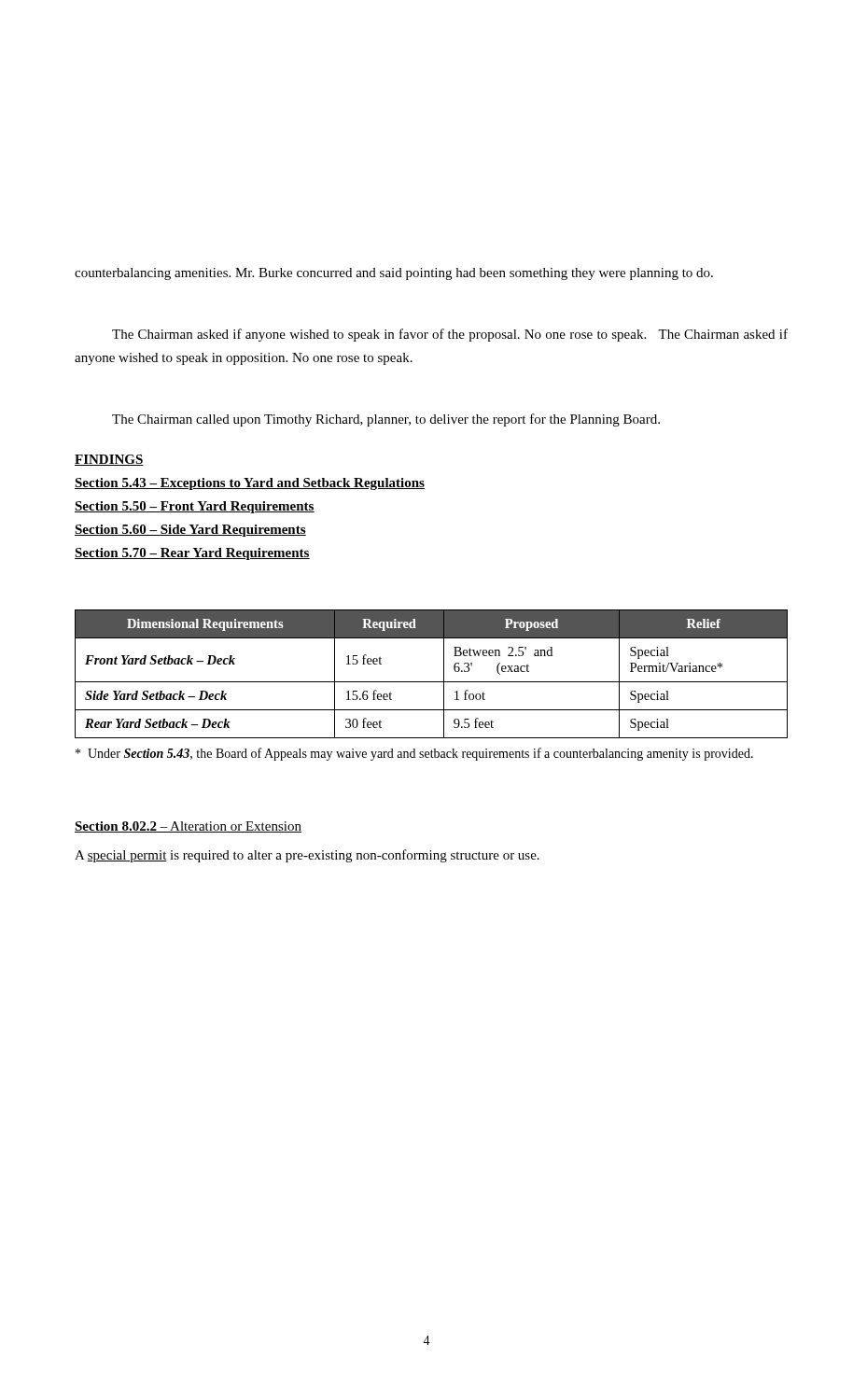This screenshot has width=853, height=1400.
Task: Point to the text starting "Section 5.43 – Exceptions"
Action: pyautogui.click(x=250, y=483)
